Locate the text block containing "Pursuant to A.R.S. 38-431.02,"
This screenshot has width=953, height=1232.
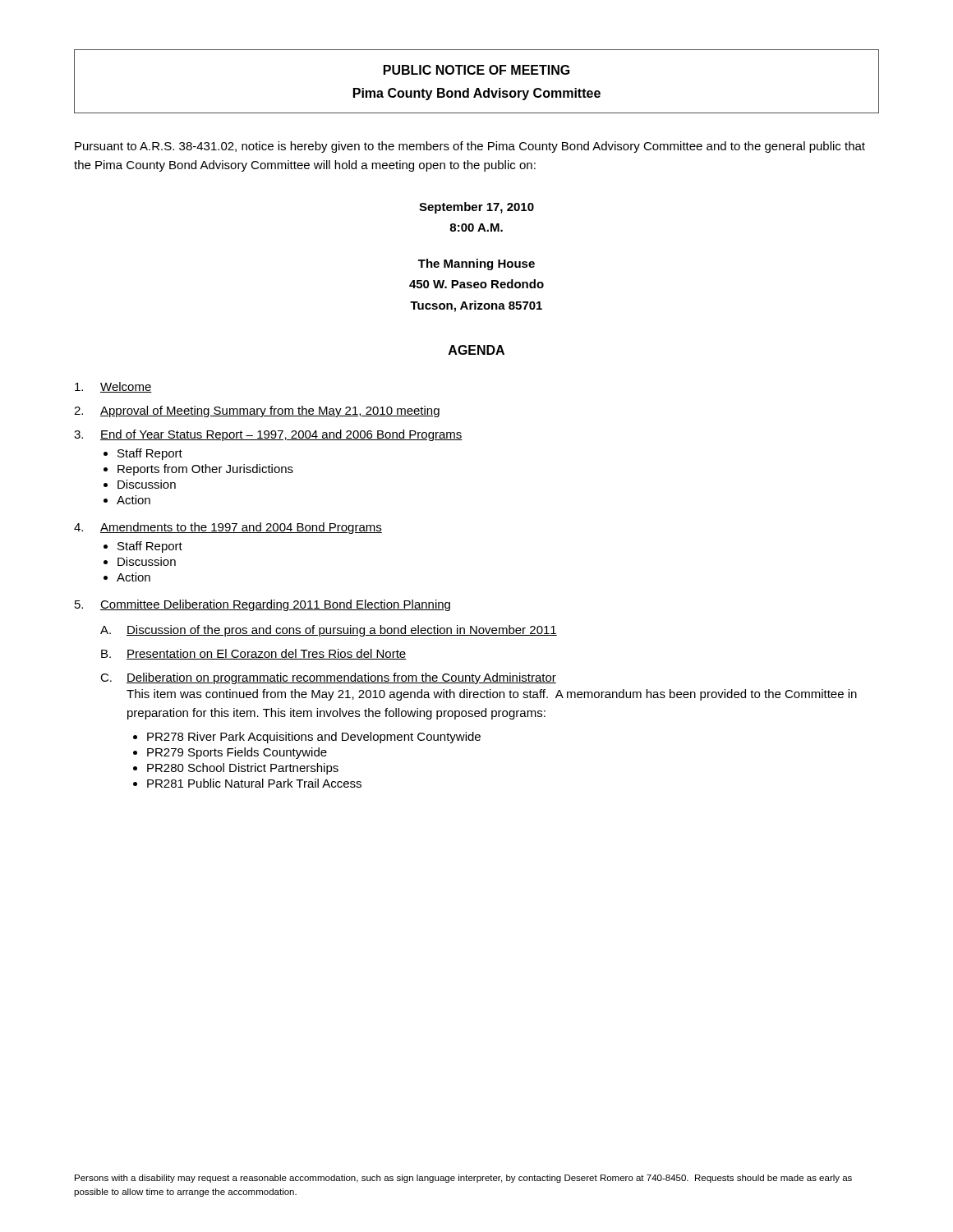470,155
